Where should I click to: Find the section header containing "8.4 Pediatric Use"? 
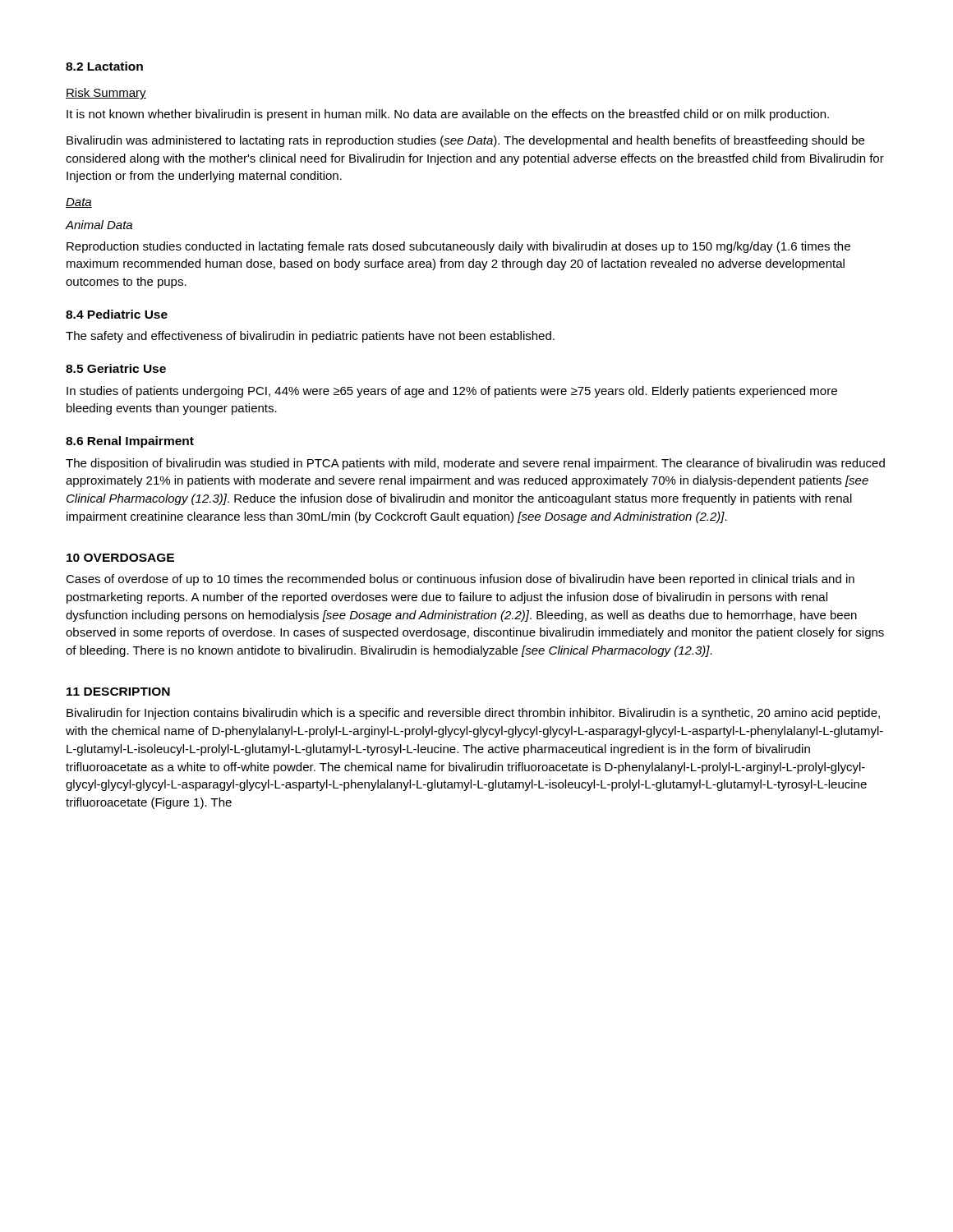coord(117,314)
